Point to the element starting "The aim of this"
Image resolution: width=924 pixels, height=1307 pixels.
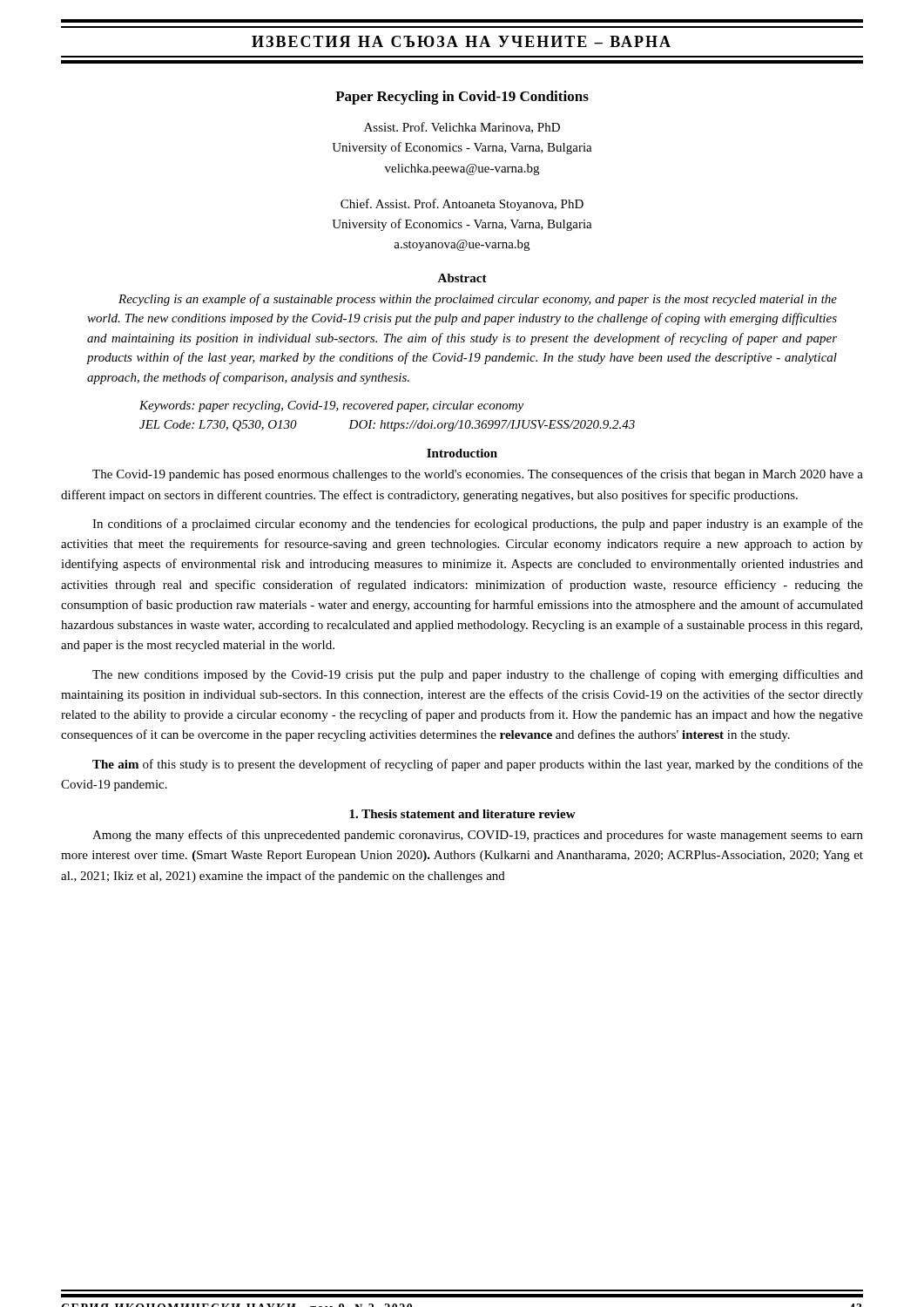coord(462,774)
